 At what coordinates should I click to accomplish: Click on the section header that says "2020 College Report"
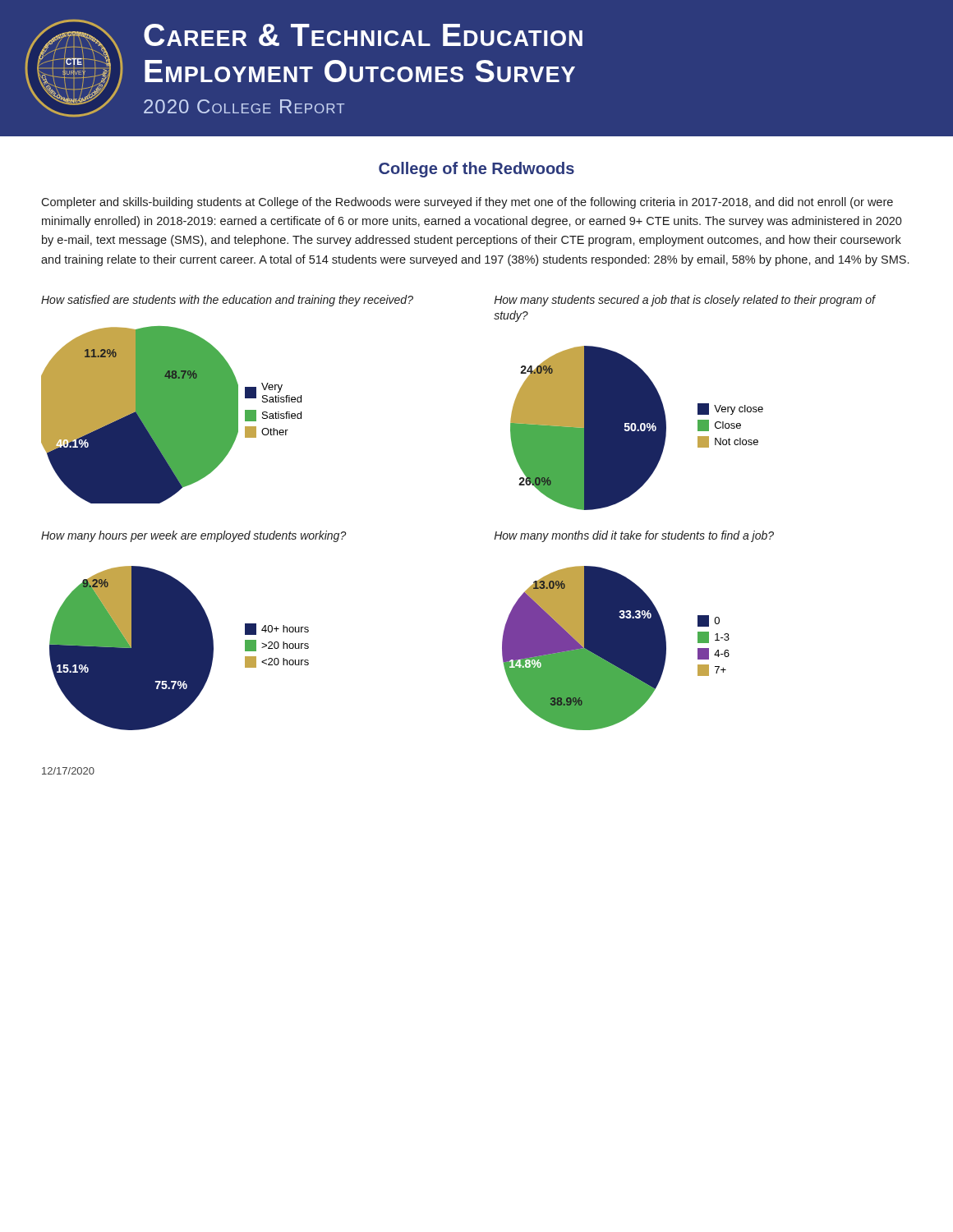click(244, 106)
